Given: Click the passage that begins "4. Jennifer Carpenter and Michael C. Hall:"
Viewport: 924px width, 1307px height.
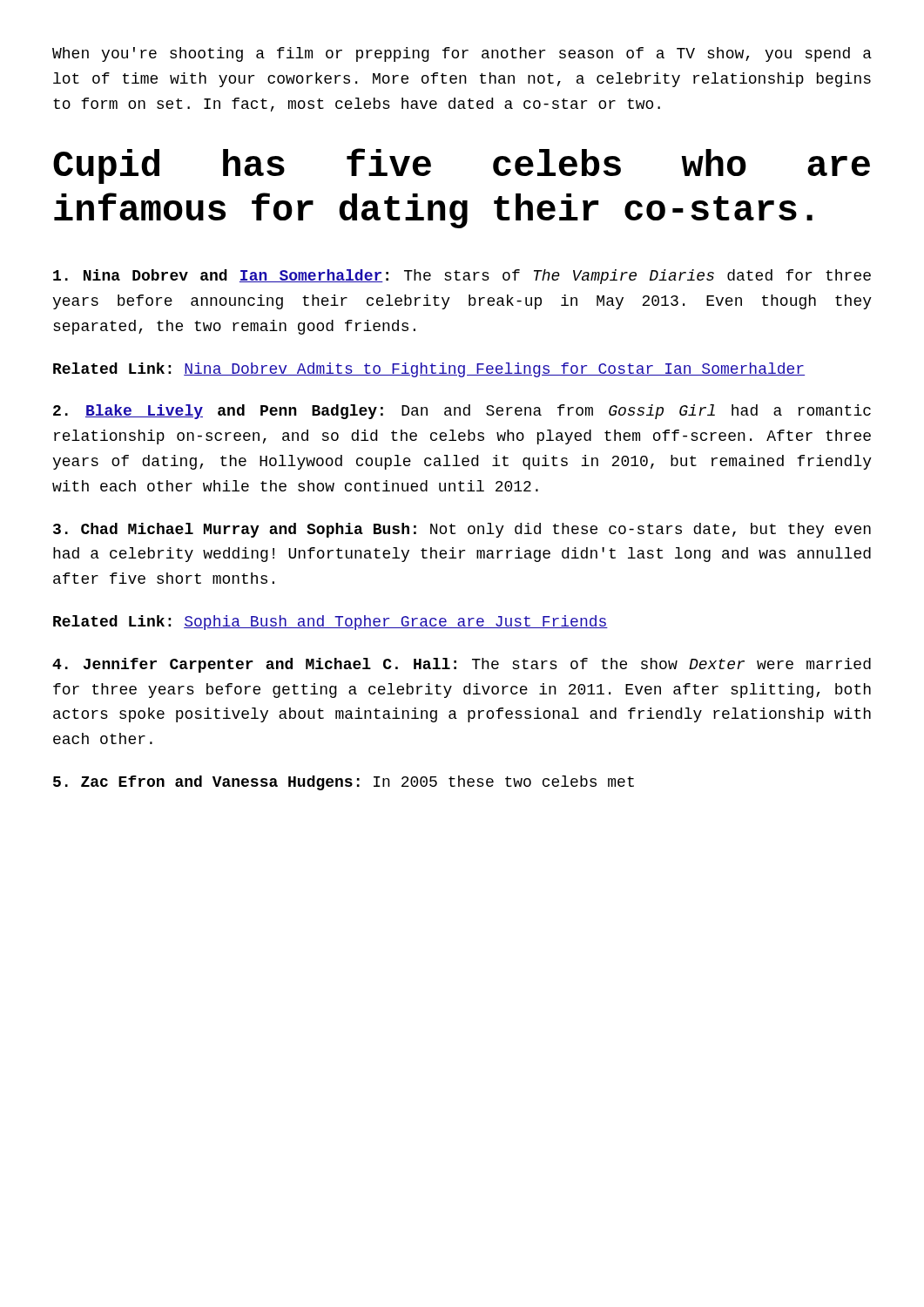Looking at the screenshot, I should click(x=462, y=702).
